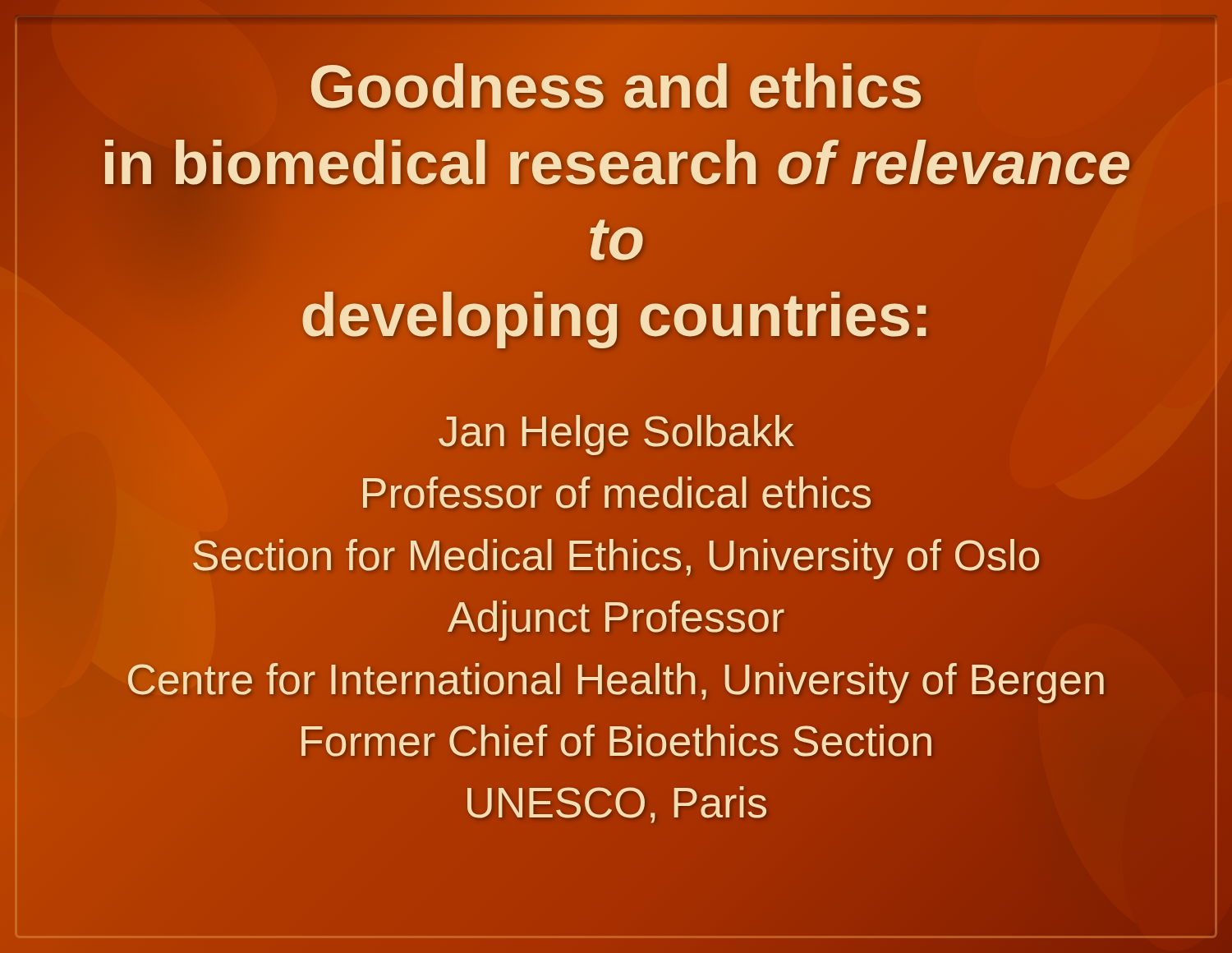
Task: Point to the passage starting "Jan Helge Solbakk Professor of medical ethics"
Action: tap(616, 618)
